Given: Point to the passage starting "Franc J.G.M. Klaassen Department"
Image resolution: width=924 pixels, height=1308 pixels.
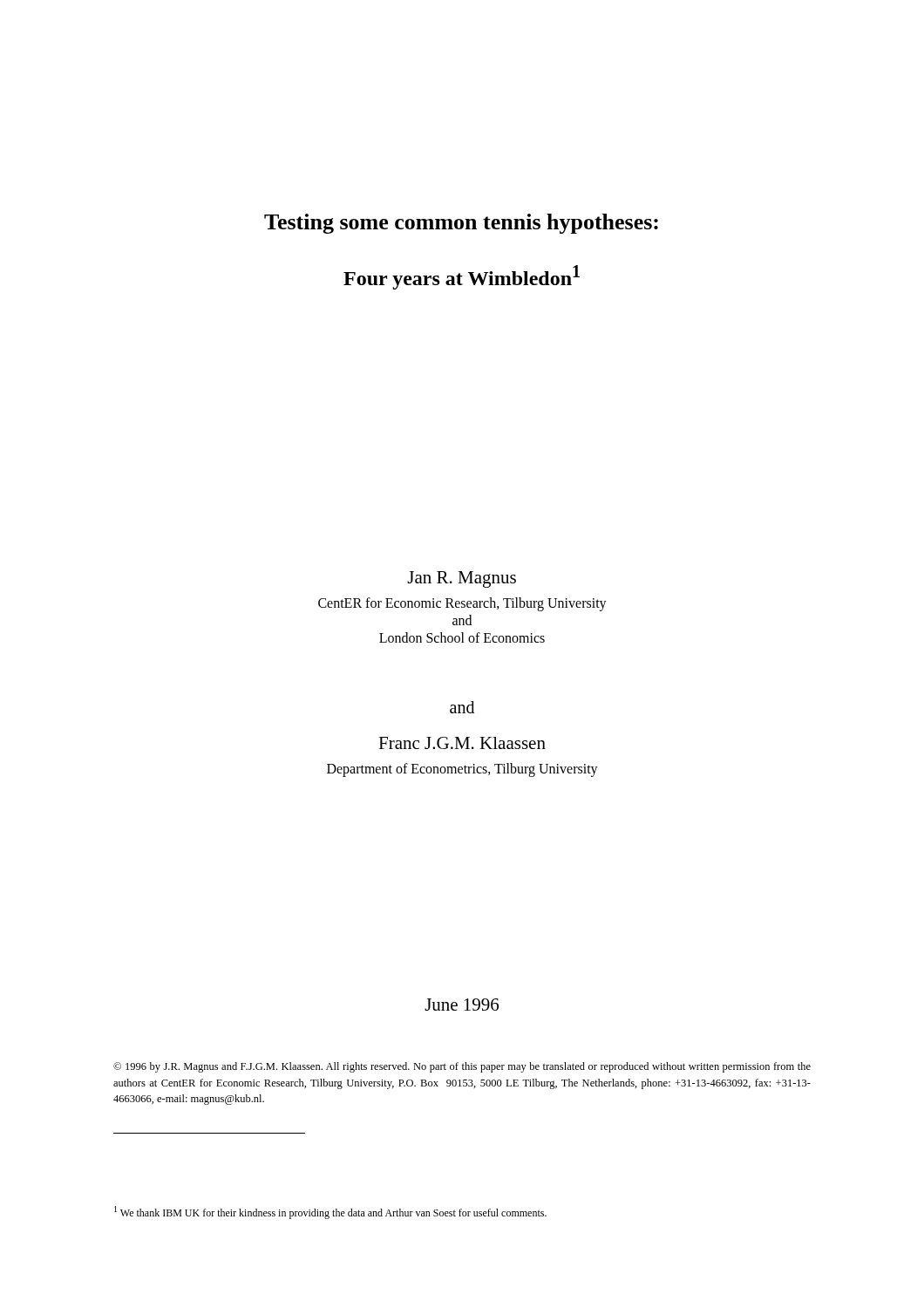Looking at the screenshot, I should 462,755.
